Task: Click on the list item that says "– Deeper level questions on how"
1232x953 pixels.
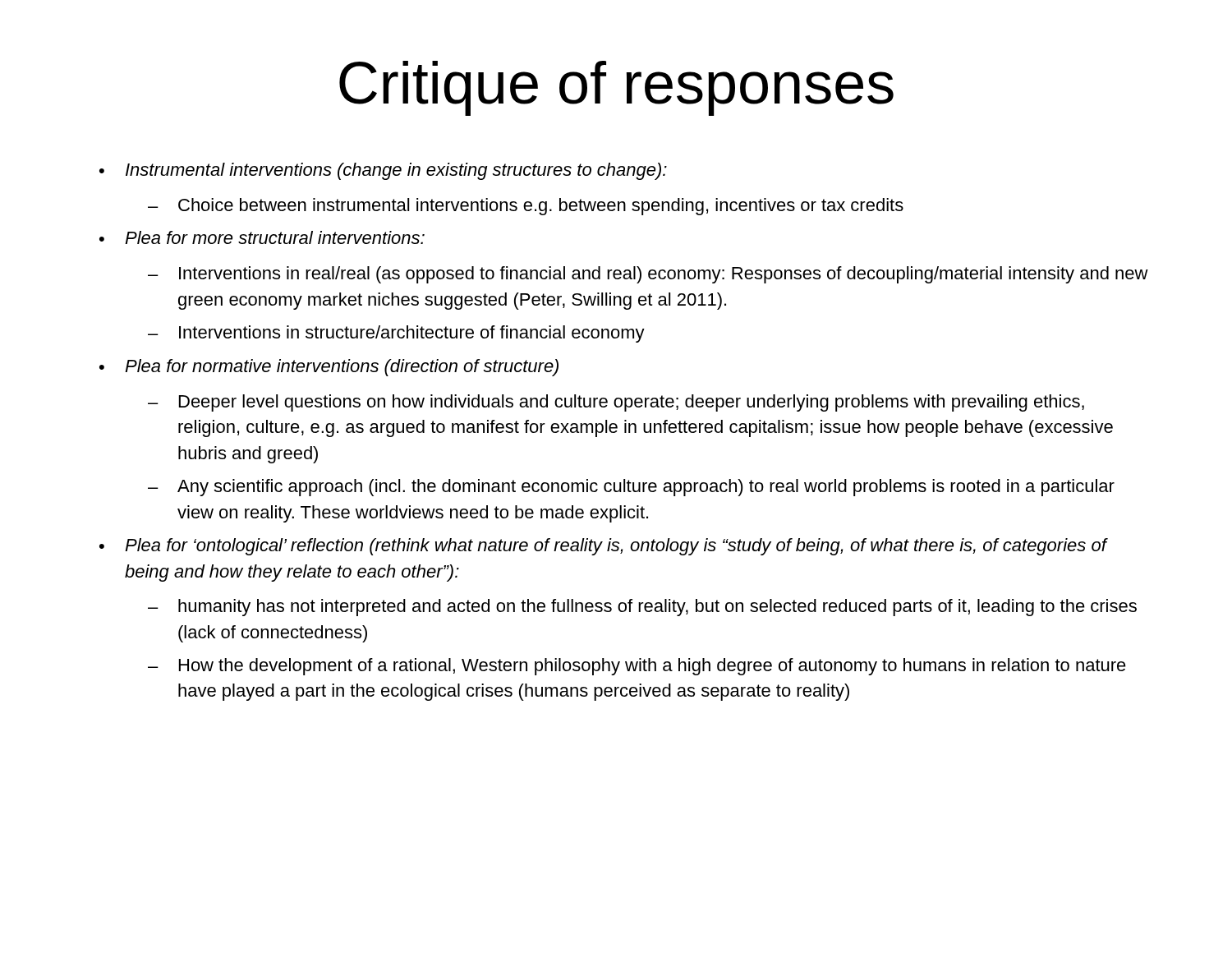Action: [649, 428]
